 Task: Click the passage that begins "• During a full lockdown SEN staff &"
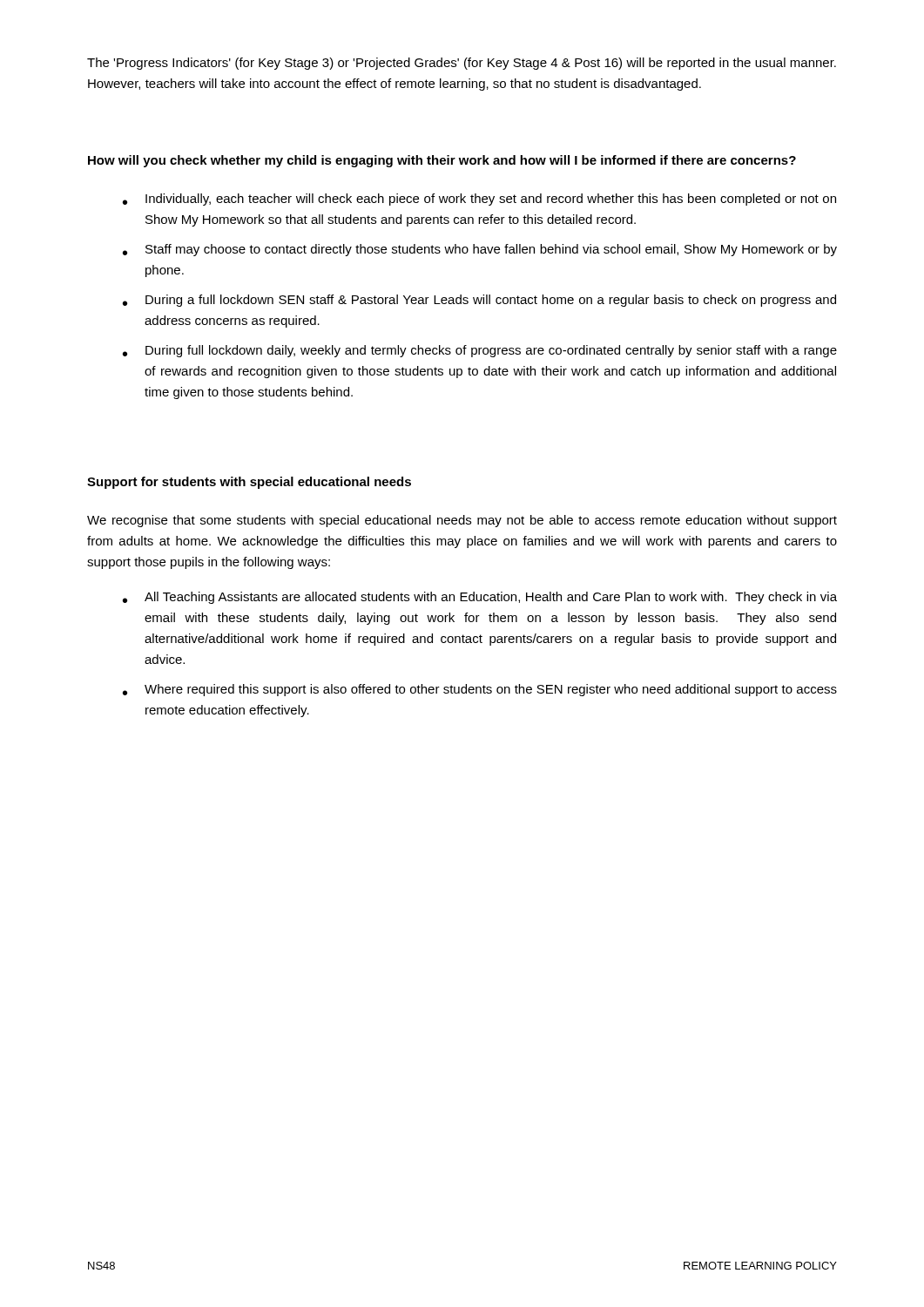tap(479, 310)
